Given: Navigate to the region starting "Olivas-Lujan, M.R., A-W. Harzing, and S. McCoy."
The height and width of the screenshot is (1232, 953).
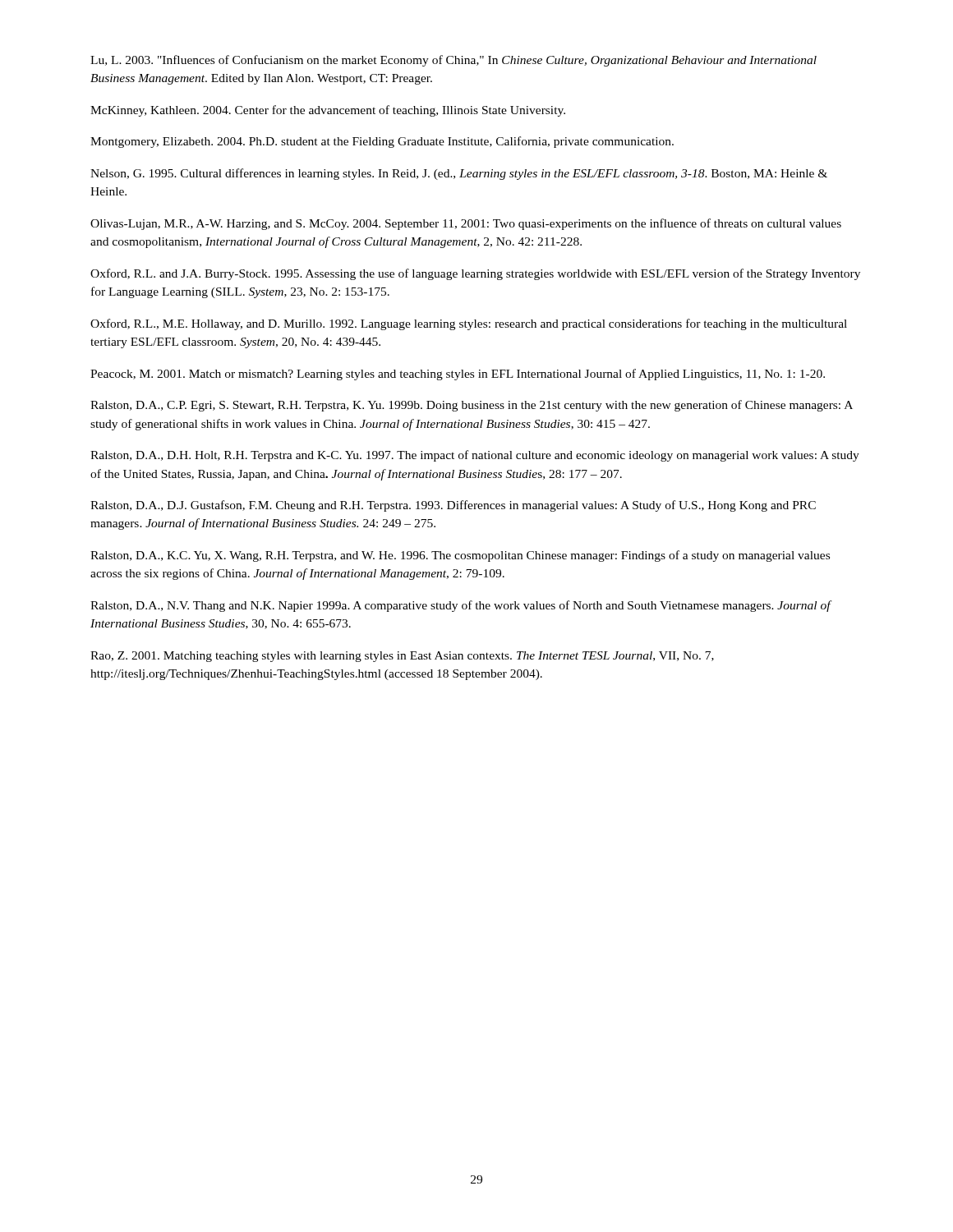Looking at the screenshot, I should click(466, 232).
